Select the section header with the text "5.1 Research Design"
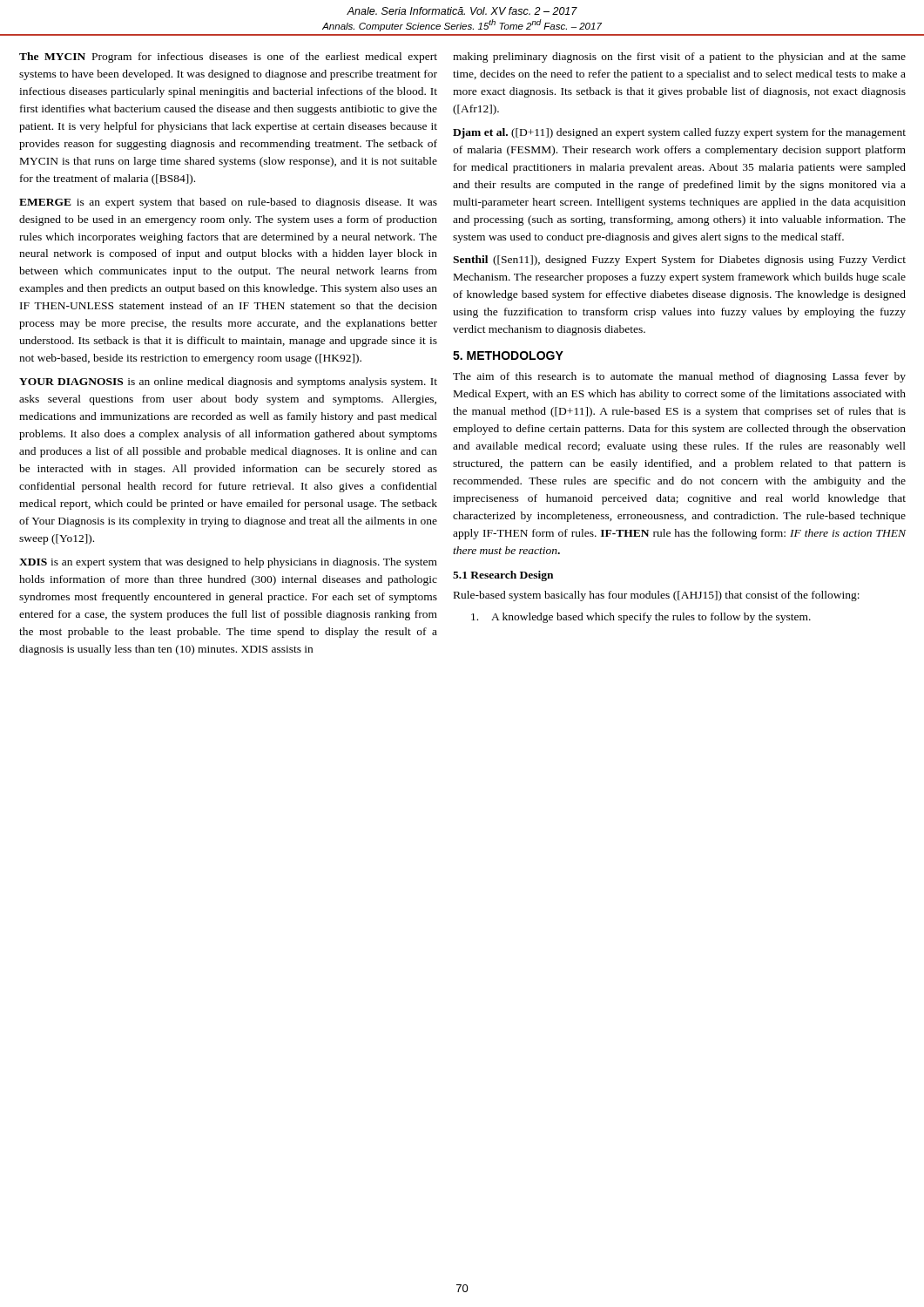Viewport: 924px width, 1307px height. [x=503, y=575]
